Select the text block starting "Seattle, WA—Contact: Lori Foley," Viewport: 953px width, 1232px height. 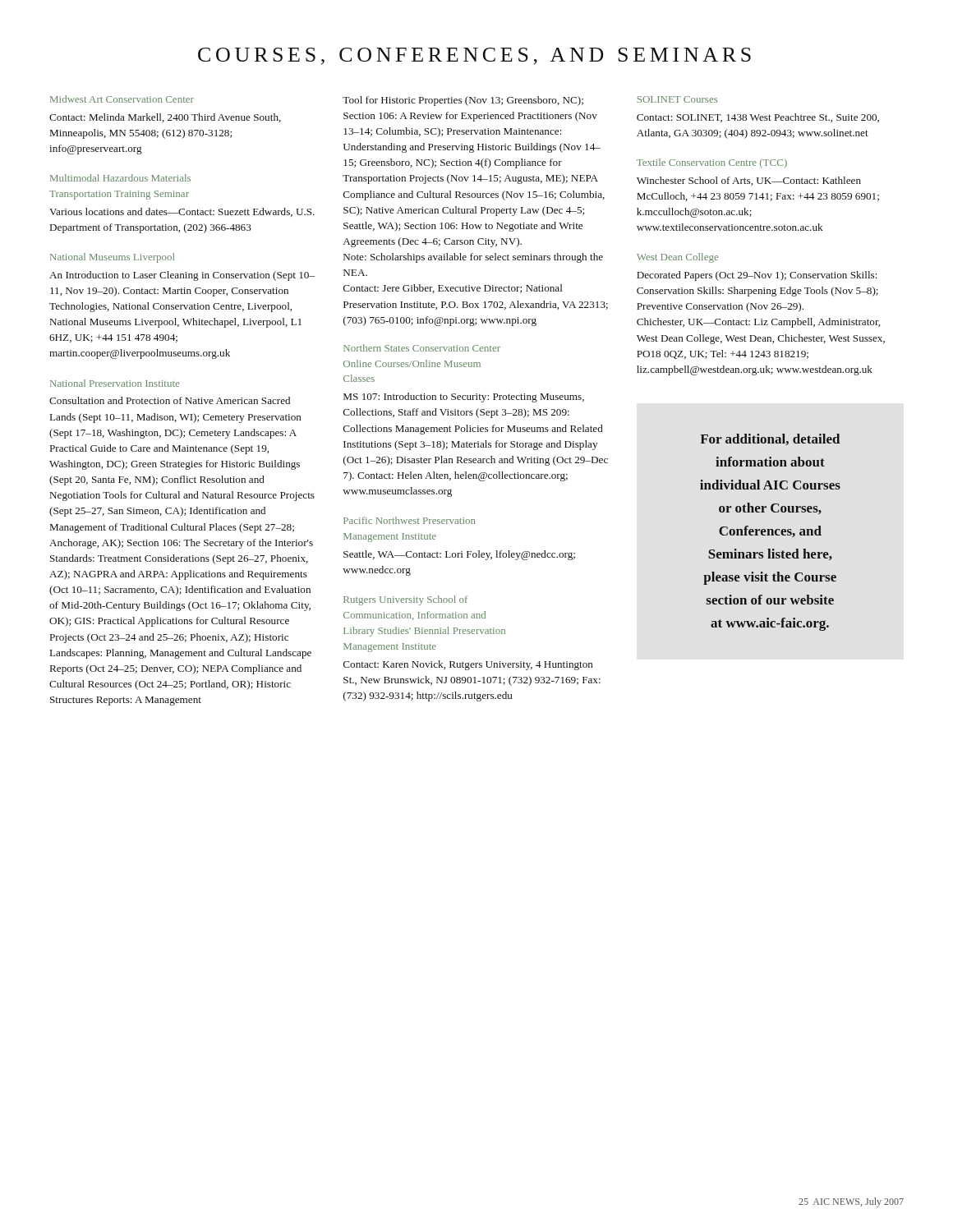click(459, 562)
